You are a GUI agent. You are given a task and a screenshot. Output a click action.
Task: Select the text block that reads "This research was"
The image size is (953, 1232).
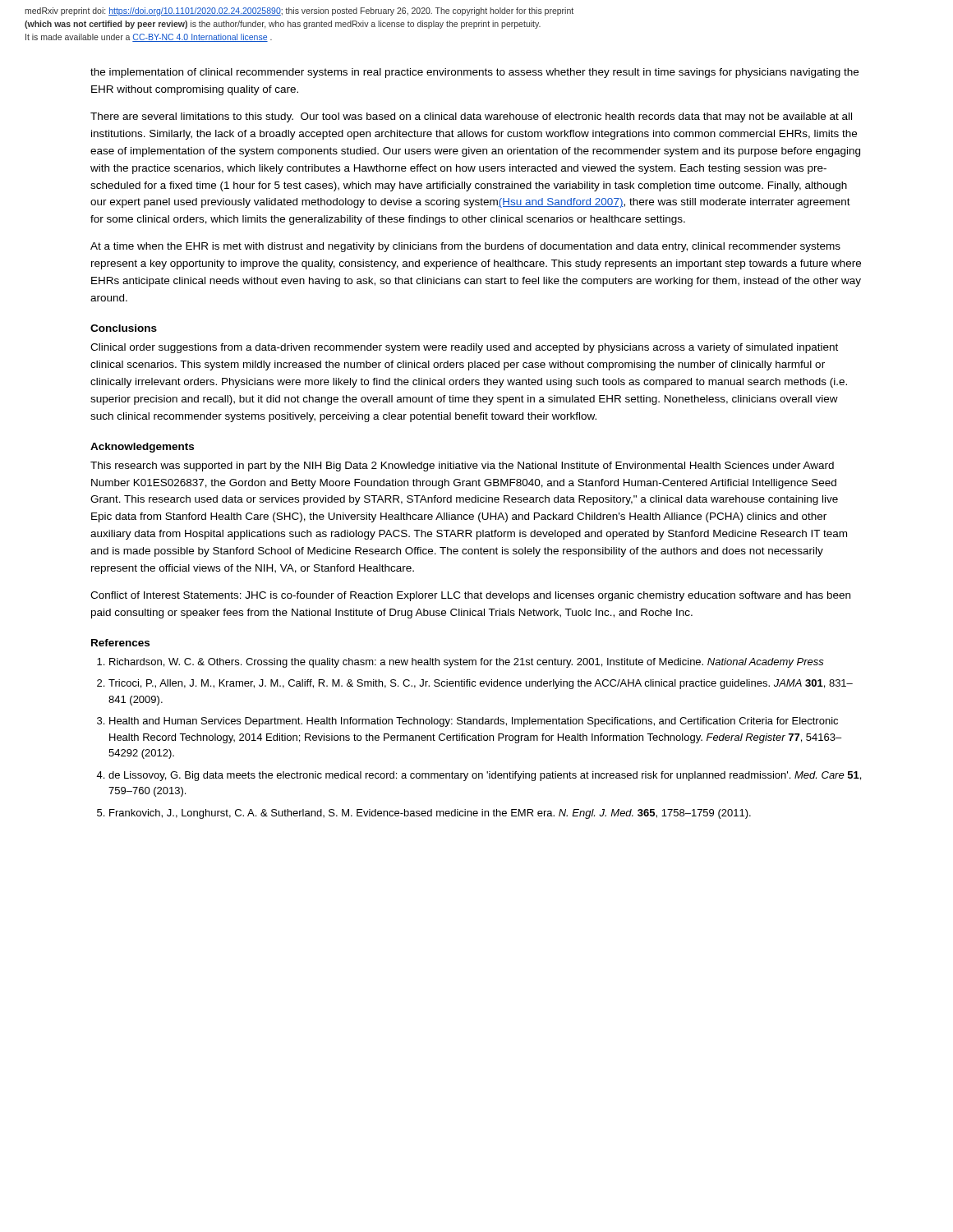(x=476, y=517)
